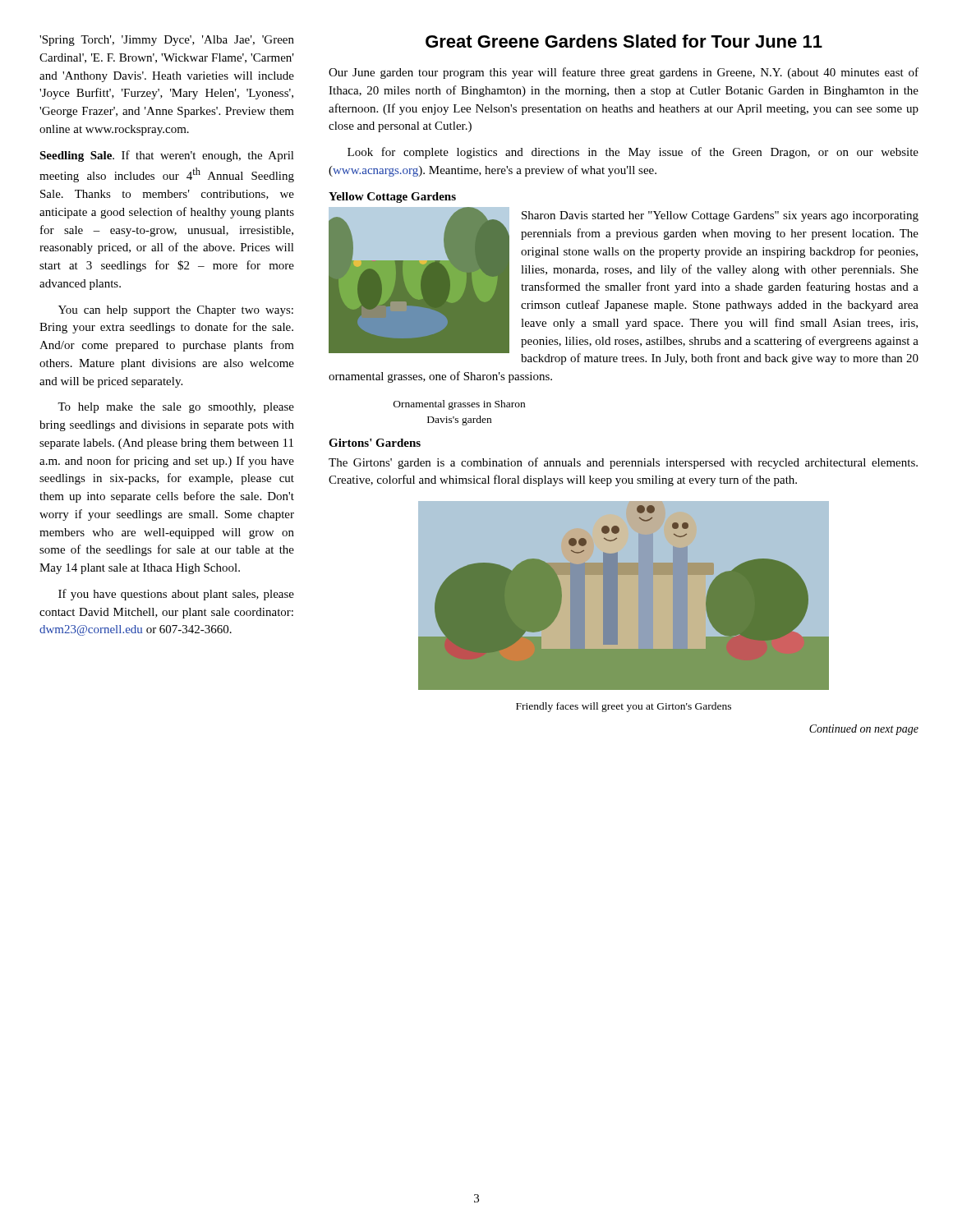Click on the caption with the text "Ornamental grasses in SharonDavis's garden"

[x=459, y=412]
